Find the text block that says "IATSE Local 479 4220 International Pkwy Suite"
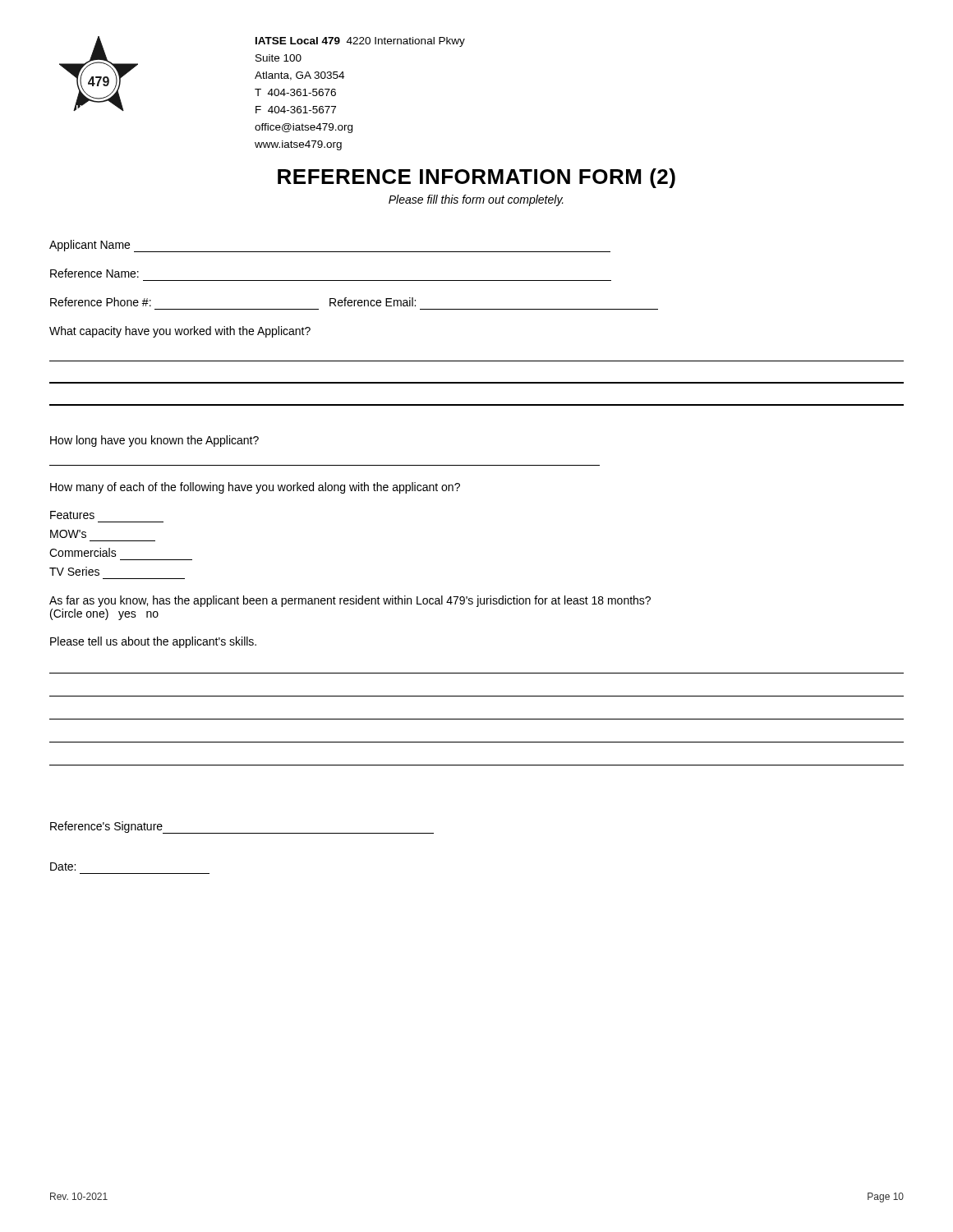 (x=360, y=42)
